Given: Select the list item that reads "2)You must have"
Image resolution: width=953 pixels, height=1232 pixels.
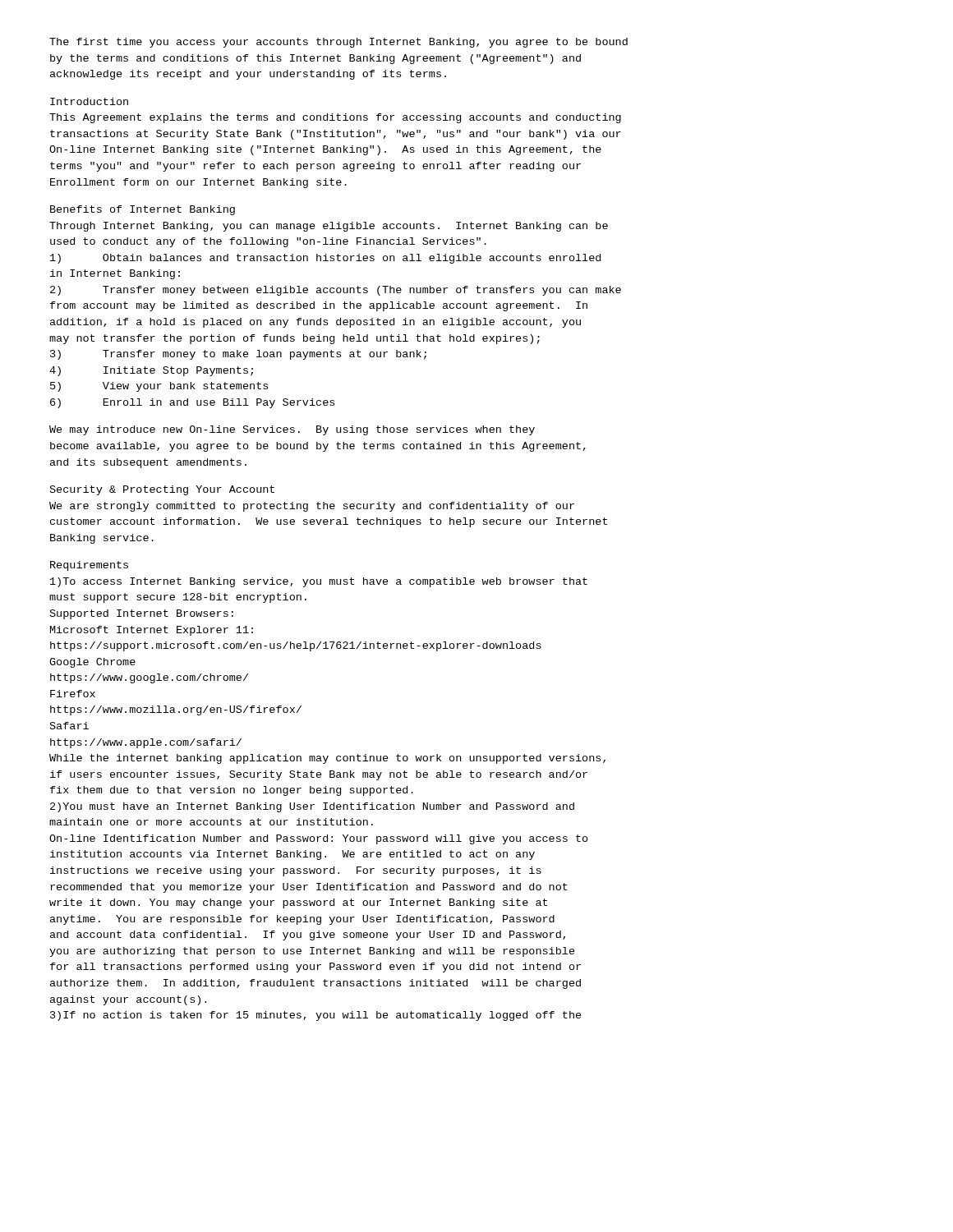Looking at the screenshot, I should click(312, 815).
